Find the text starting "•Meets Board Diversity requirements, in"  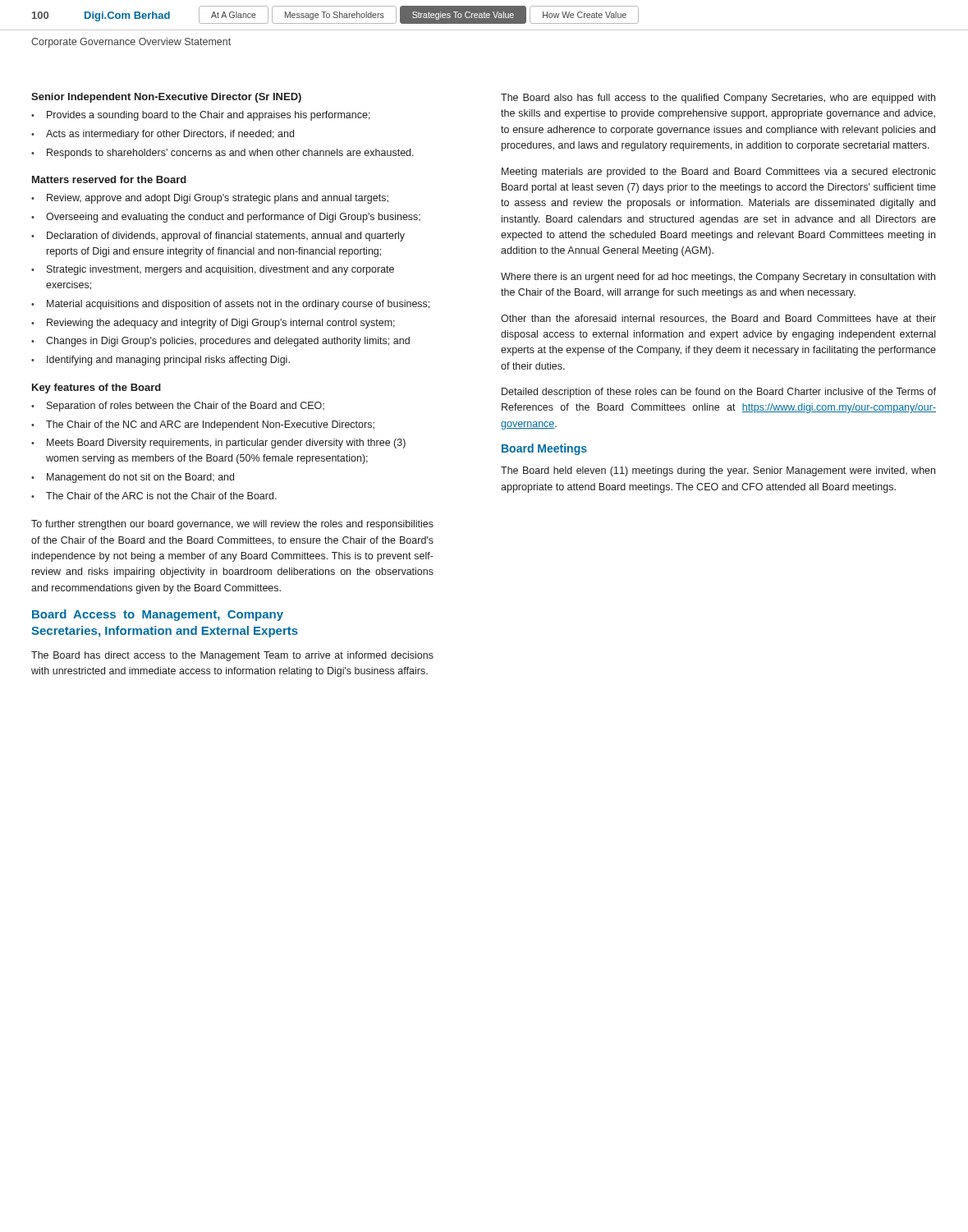pyautogui.click(x=232, y=451)
